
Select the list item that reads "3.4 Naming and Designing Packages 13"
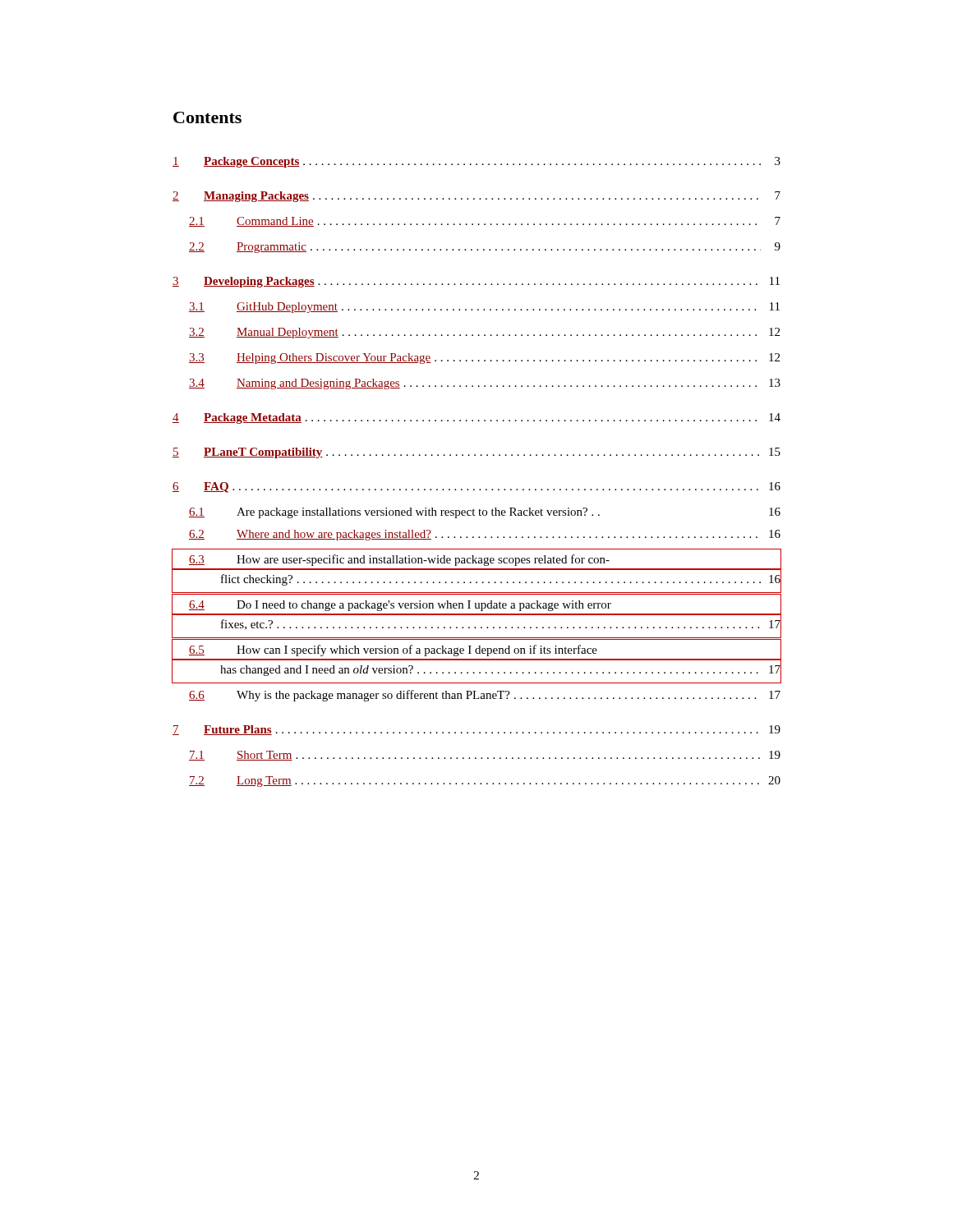[x=476, y=383]
